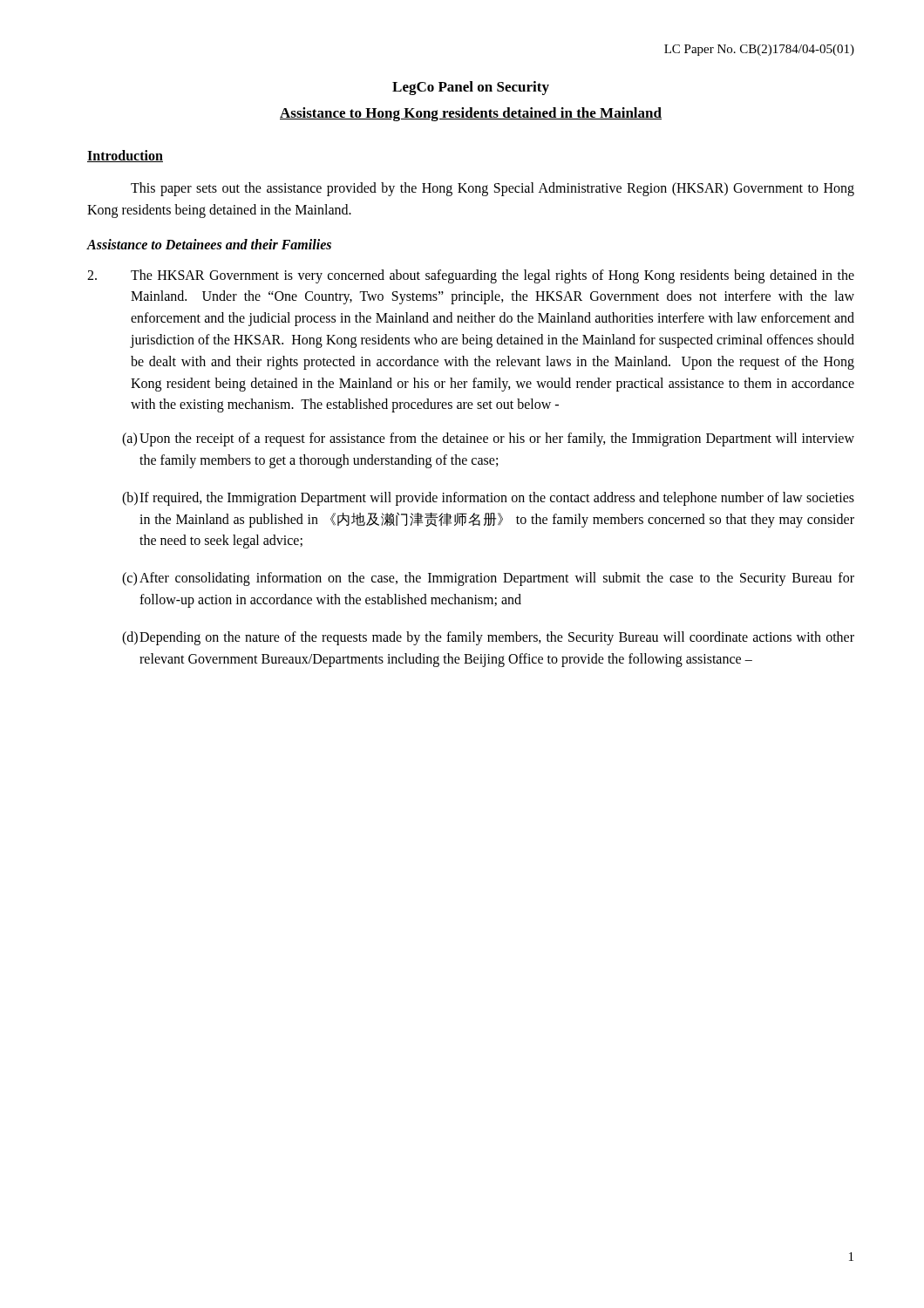Image resolution: width=924 pixels, height=1308 pixels.
Task: Locate the block of text that opens with "The HKSAR Government"
Action: (x=471, y=340)
